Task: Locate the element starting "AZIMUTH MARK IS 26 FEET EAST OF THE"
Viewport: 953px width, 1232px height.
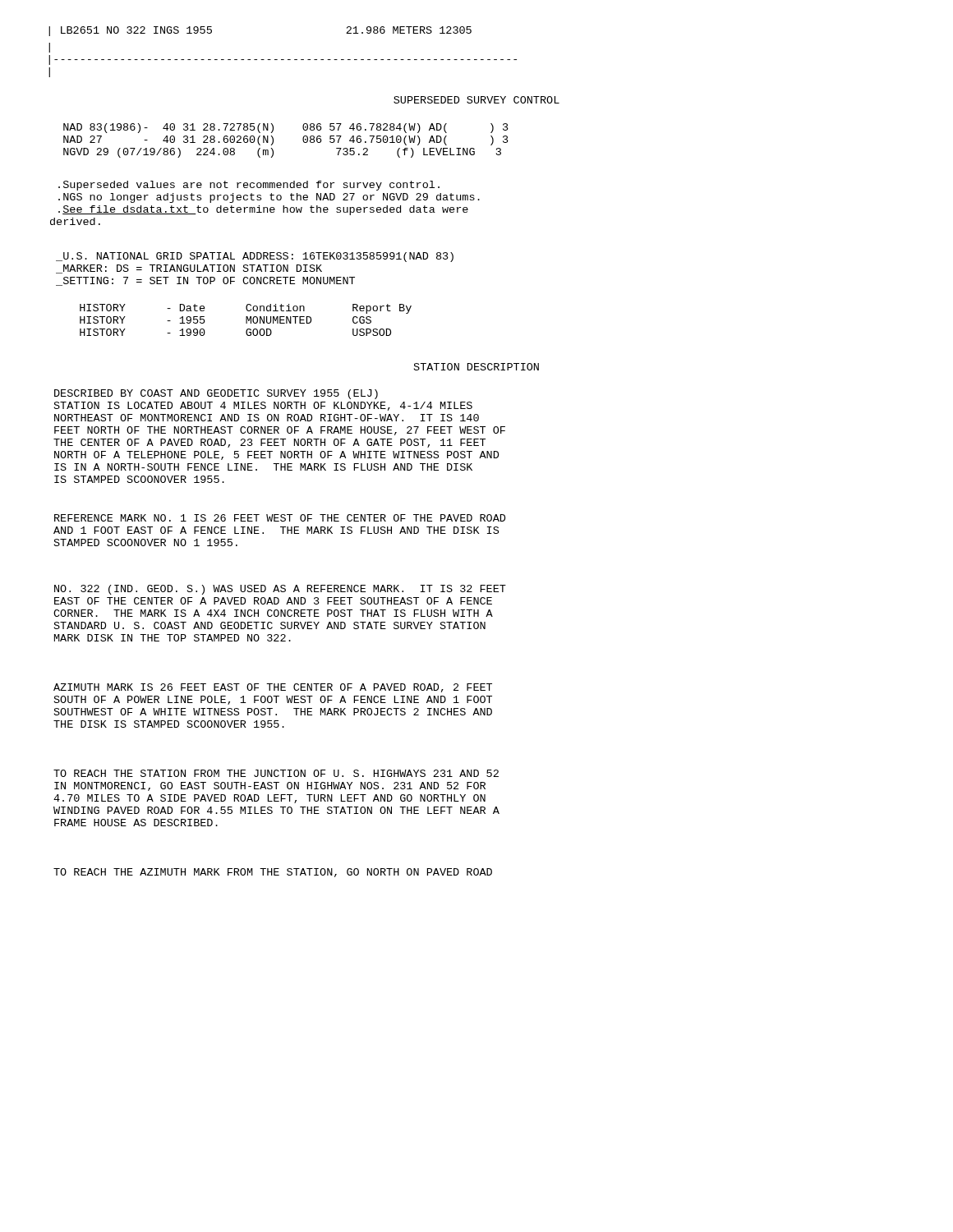Action: (273, 706)
